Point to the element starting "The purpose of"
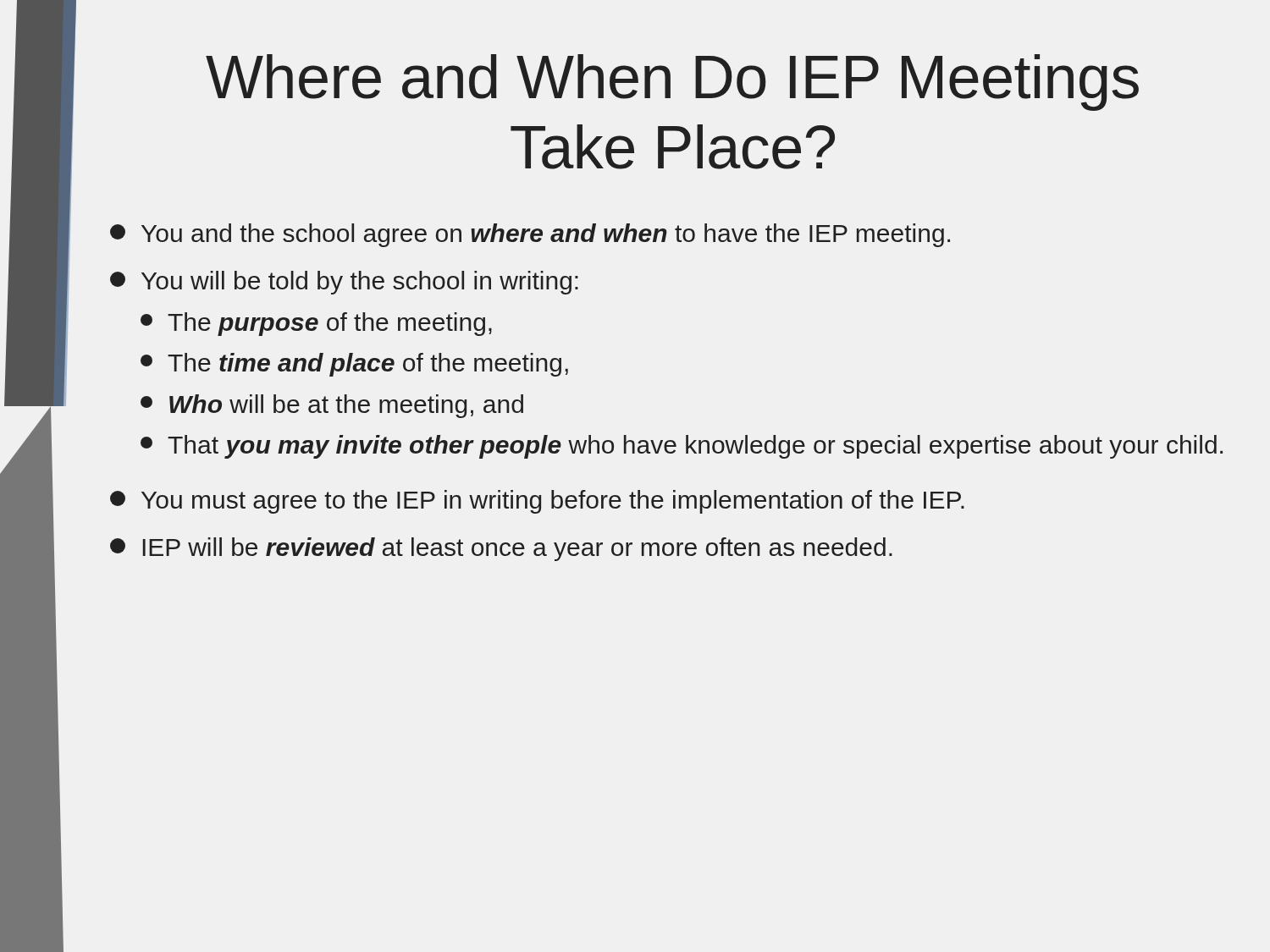1270x952 pixels. click(x=316, y=324)
